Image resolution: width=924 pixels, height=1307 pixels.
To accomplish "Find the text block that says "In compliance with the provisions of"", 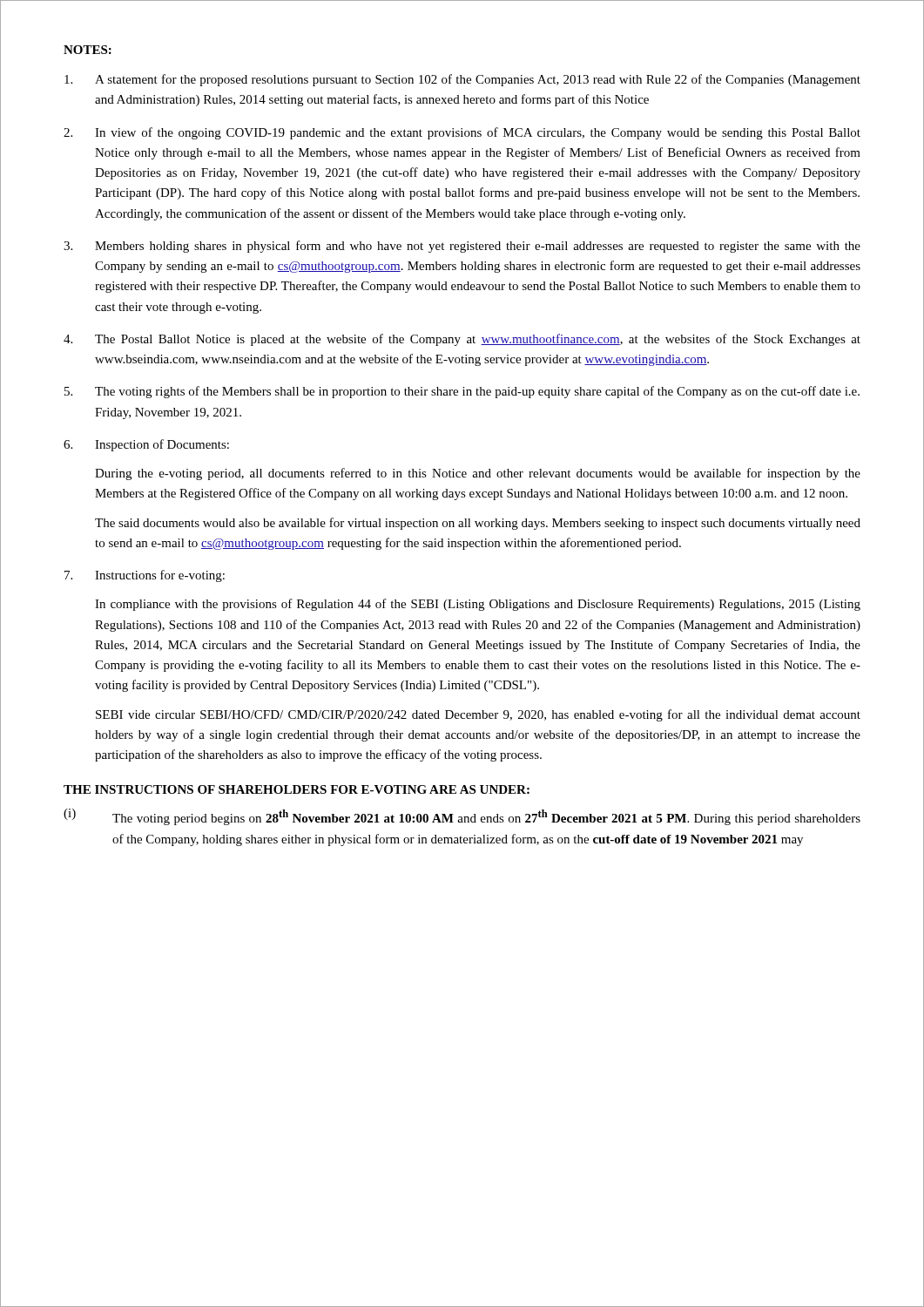I will coord(478,645).
